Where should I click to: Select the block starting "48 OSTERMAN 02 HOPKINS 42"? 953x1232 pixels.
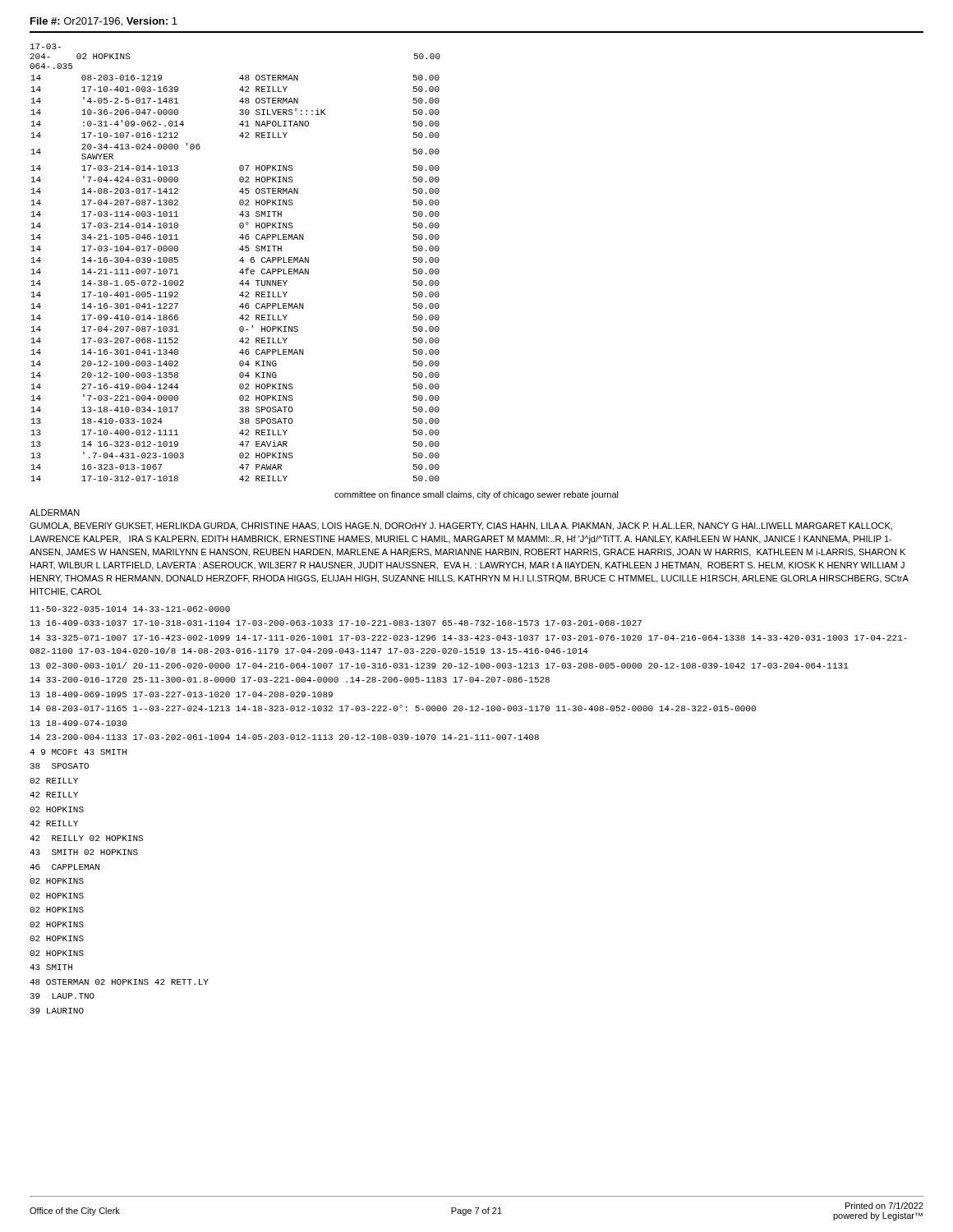click(x=119, y=982)
